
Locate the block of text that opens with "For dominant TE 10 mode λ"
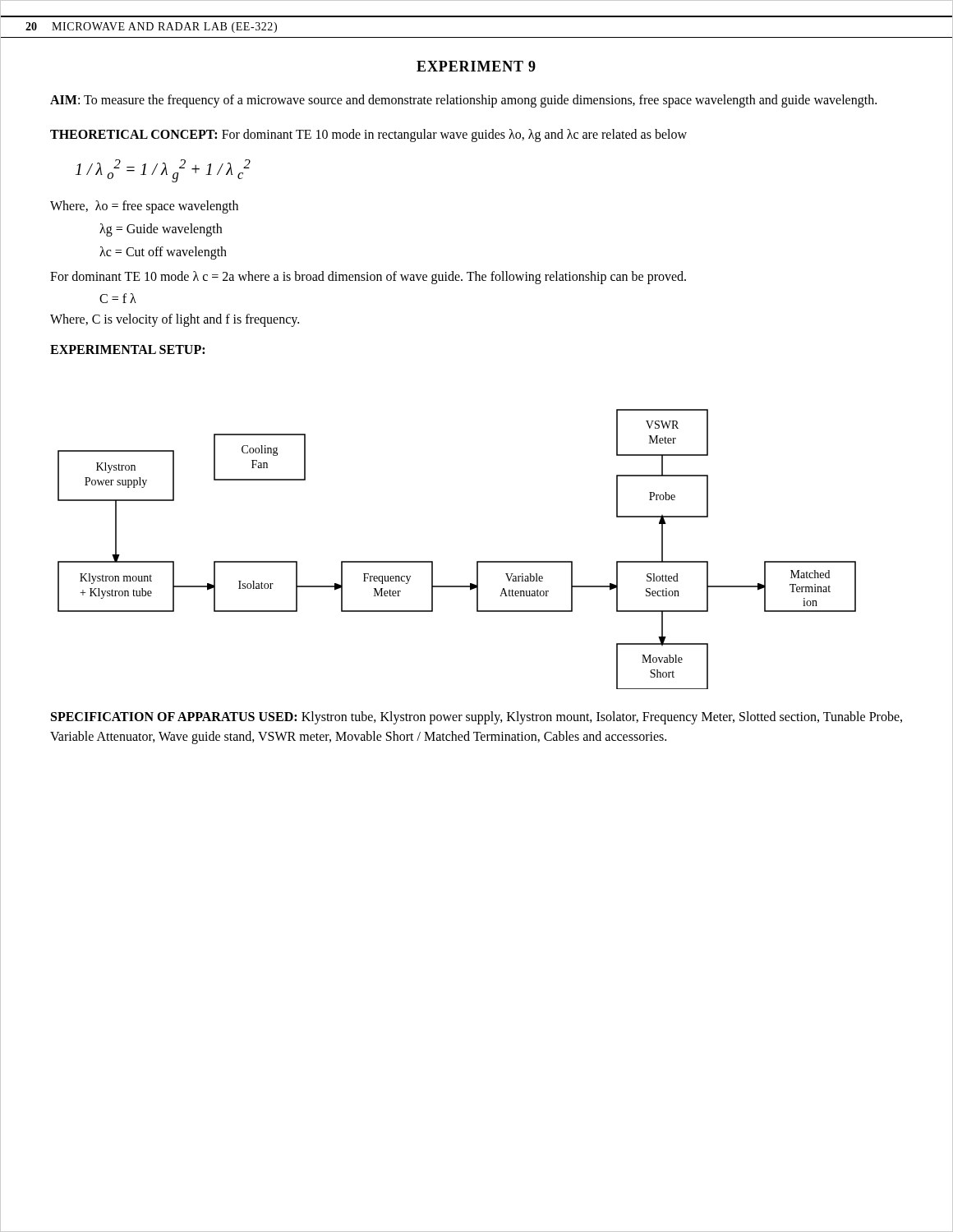tap(369, 276)
